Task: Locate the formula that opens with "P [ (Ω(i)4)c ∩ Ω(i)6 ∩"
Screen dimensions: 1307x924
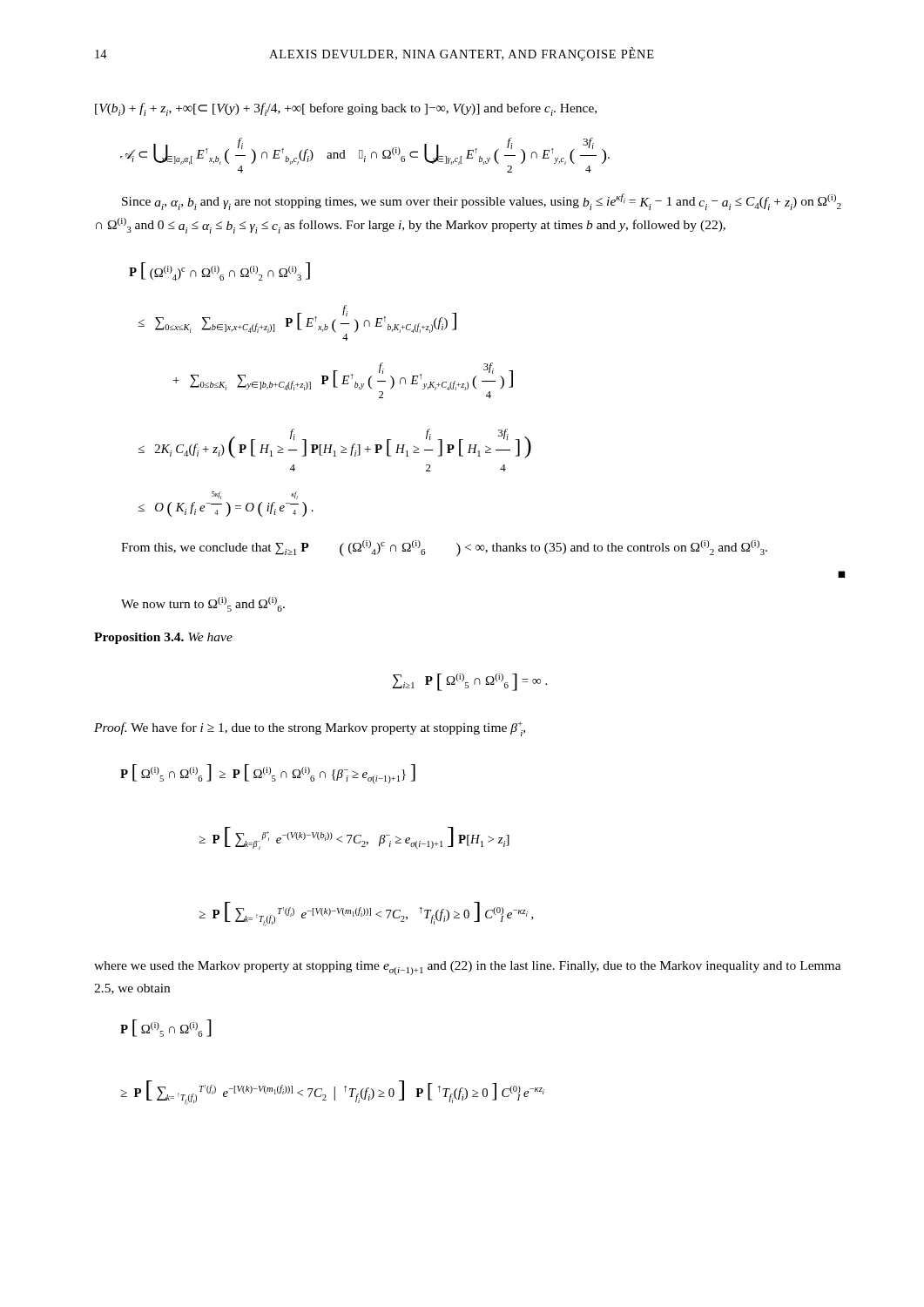Action: (x=487, y=388)
